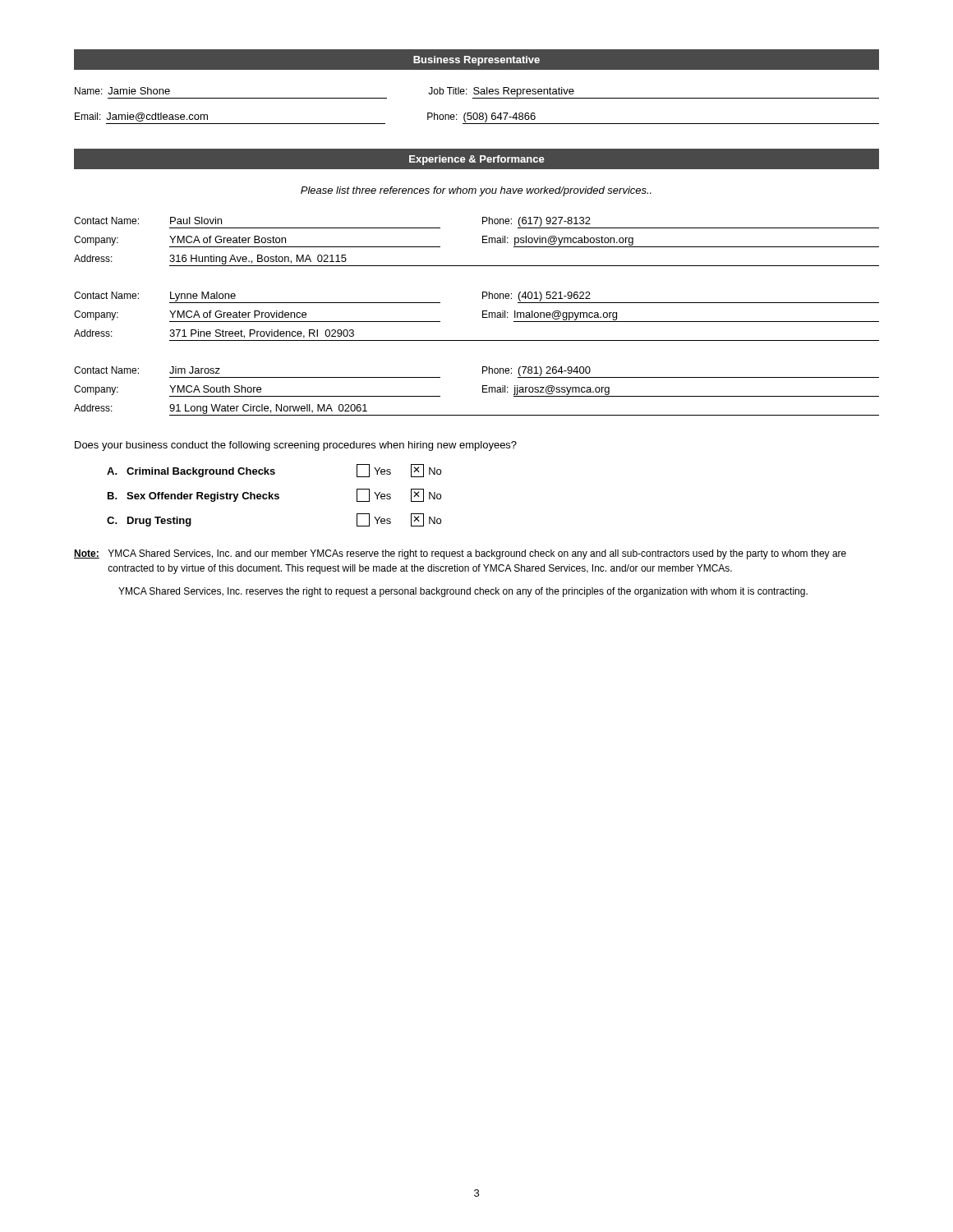Find the list item that says "C. Drug Testing Yes No"

click(x=148, y=519)
